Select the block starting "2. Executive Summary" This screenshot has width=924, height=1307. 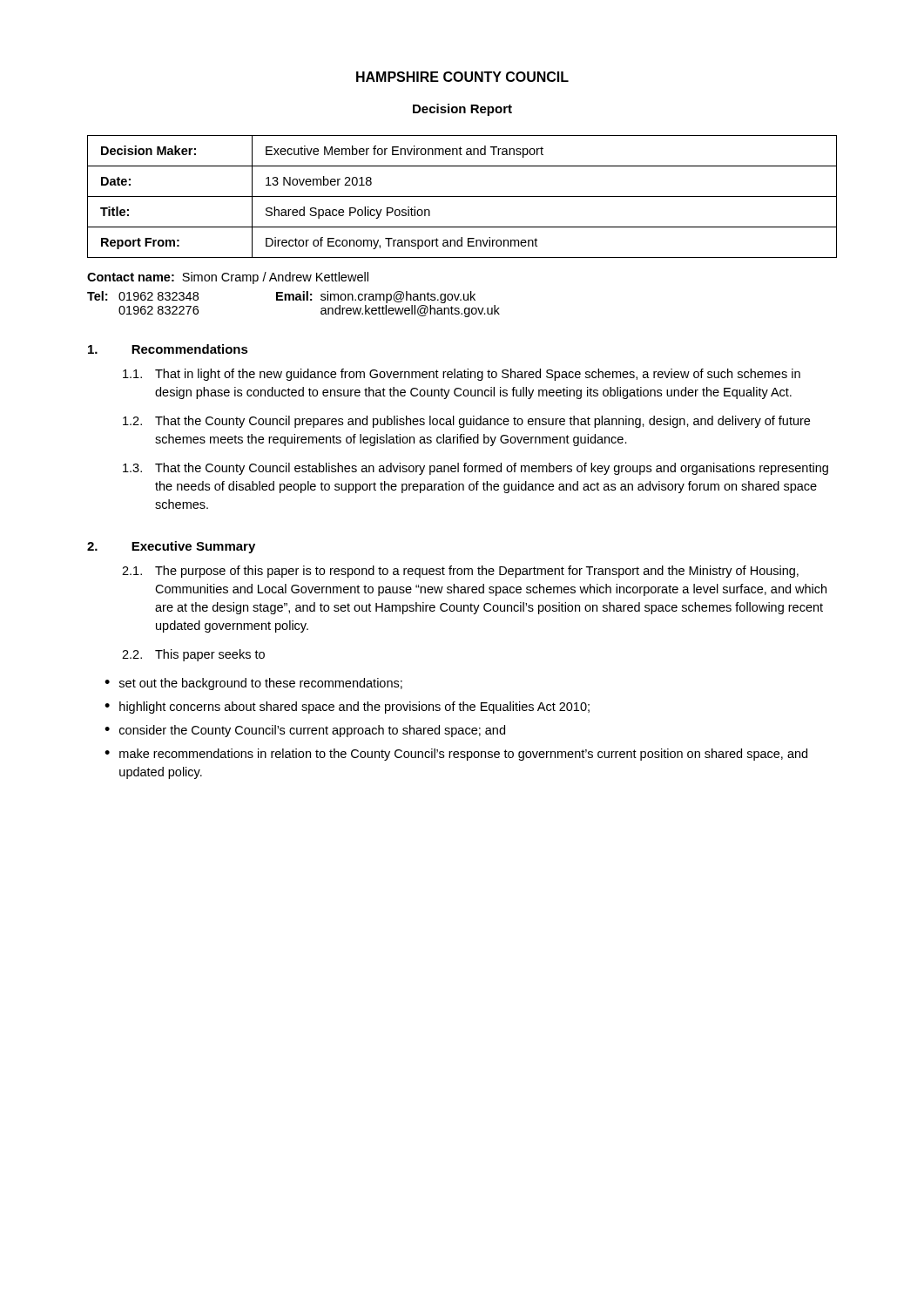(171, 546)
